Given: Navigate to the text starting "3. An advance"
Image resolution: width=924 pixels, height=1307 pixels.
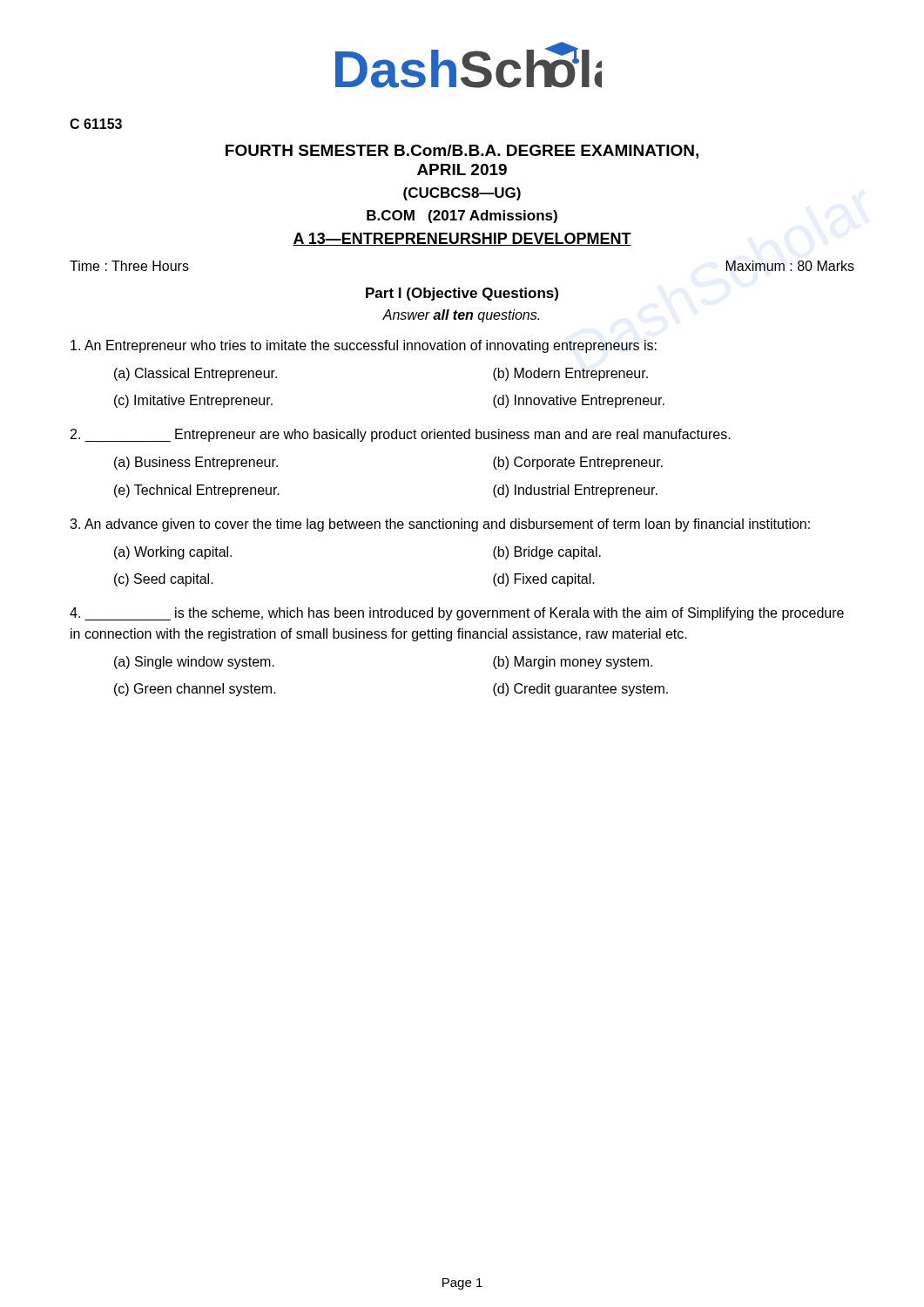Looking at the screenshot, I should point(440,525).
